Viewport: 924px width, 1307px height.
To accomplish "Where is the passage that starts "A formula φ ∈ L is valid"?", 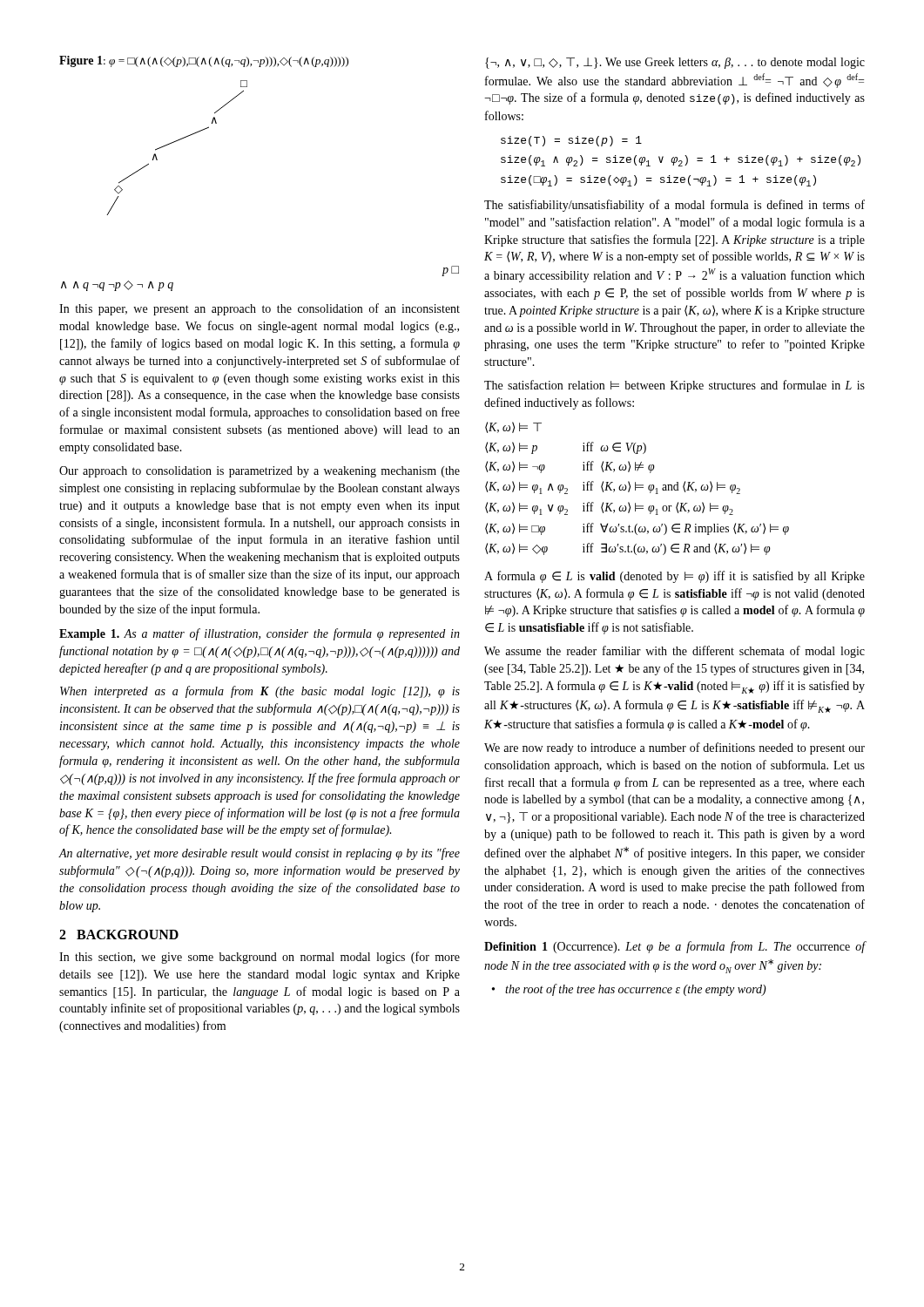I will pos(674,750).
